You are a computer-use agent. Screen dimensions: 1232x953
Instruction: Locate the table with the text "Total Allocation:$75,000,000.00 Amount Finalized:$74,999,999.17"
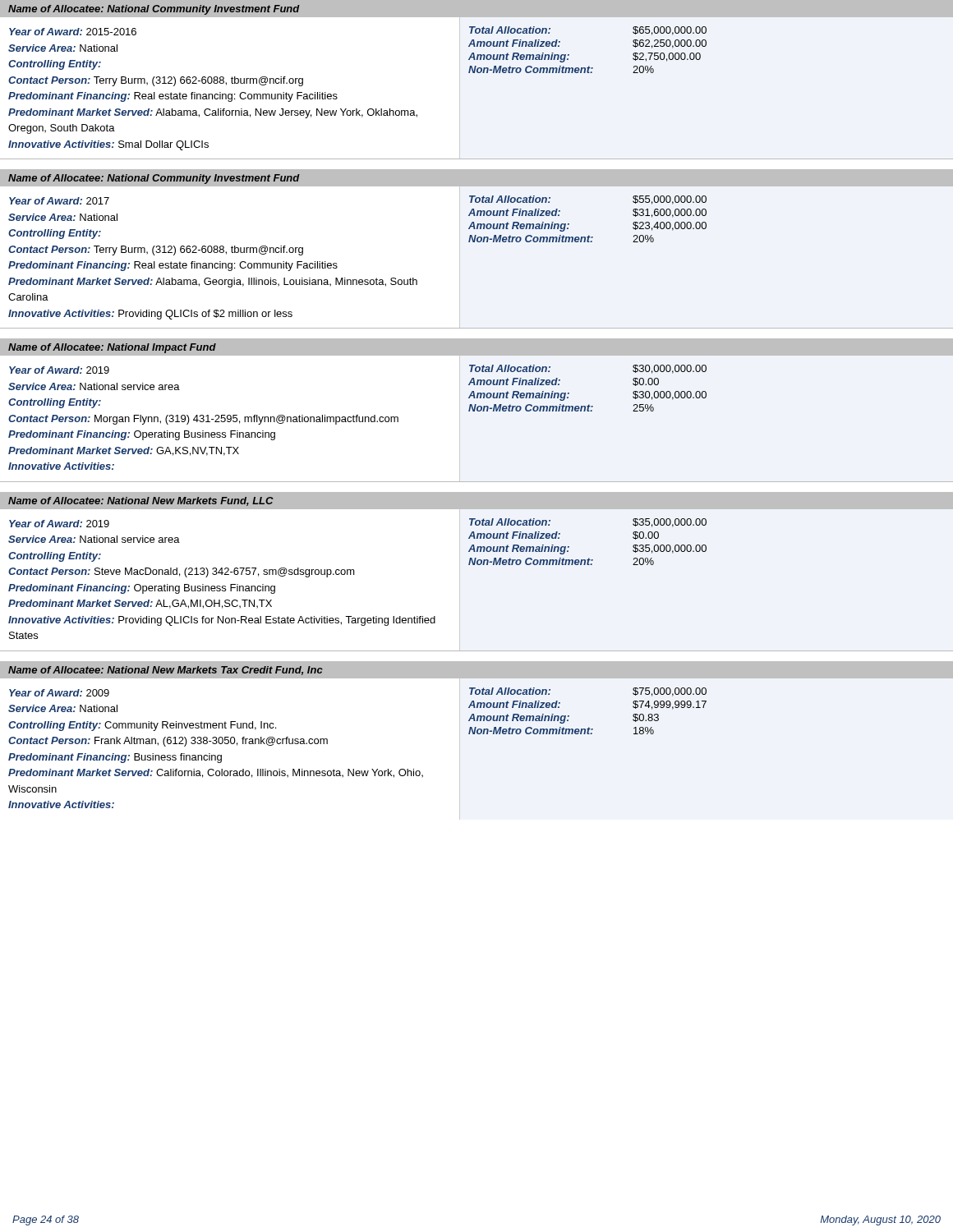[x=707, y=749]
